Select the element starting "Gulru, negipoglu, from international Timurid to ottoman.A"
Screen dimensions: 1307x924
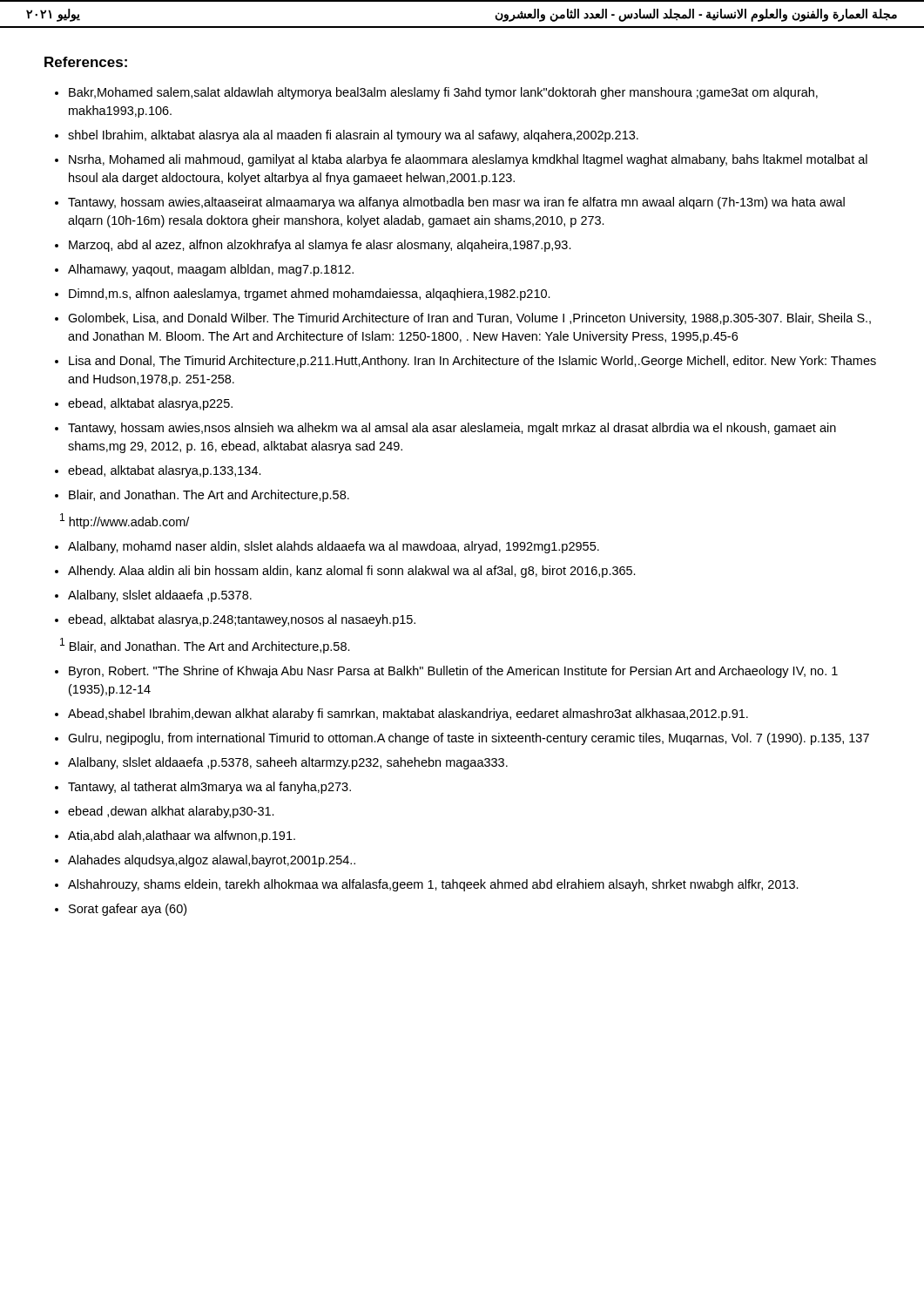coord(469,738)
